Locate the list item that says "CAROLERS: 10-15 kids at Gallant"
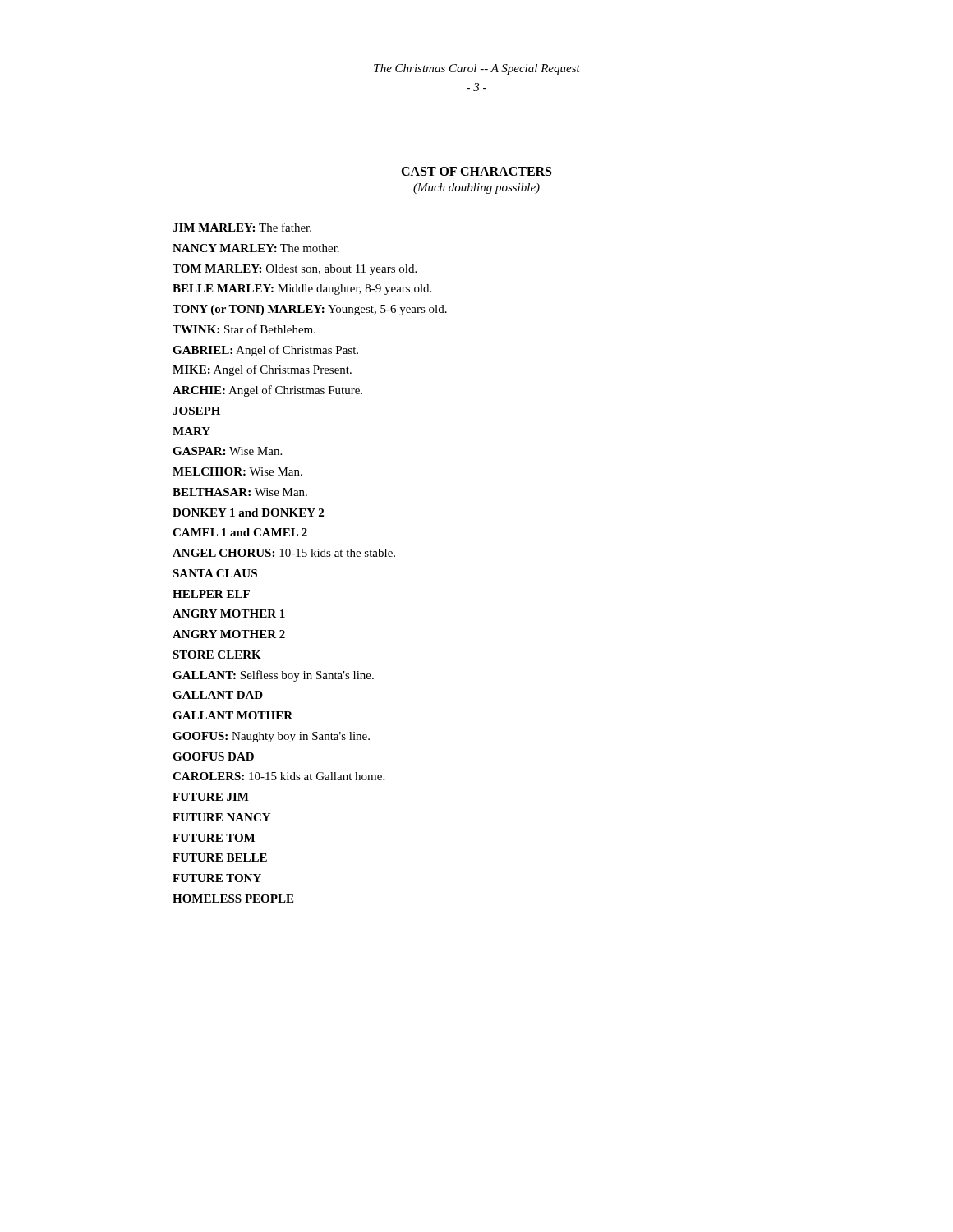This screenshot has height=1232, width=953. point(279,776)
